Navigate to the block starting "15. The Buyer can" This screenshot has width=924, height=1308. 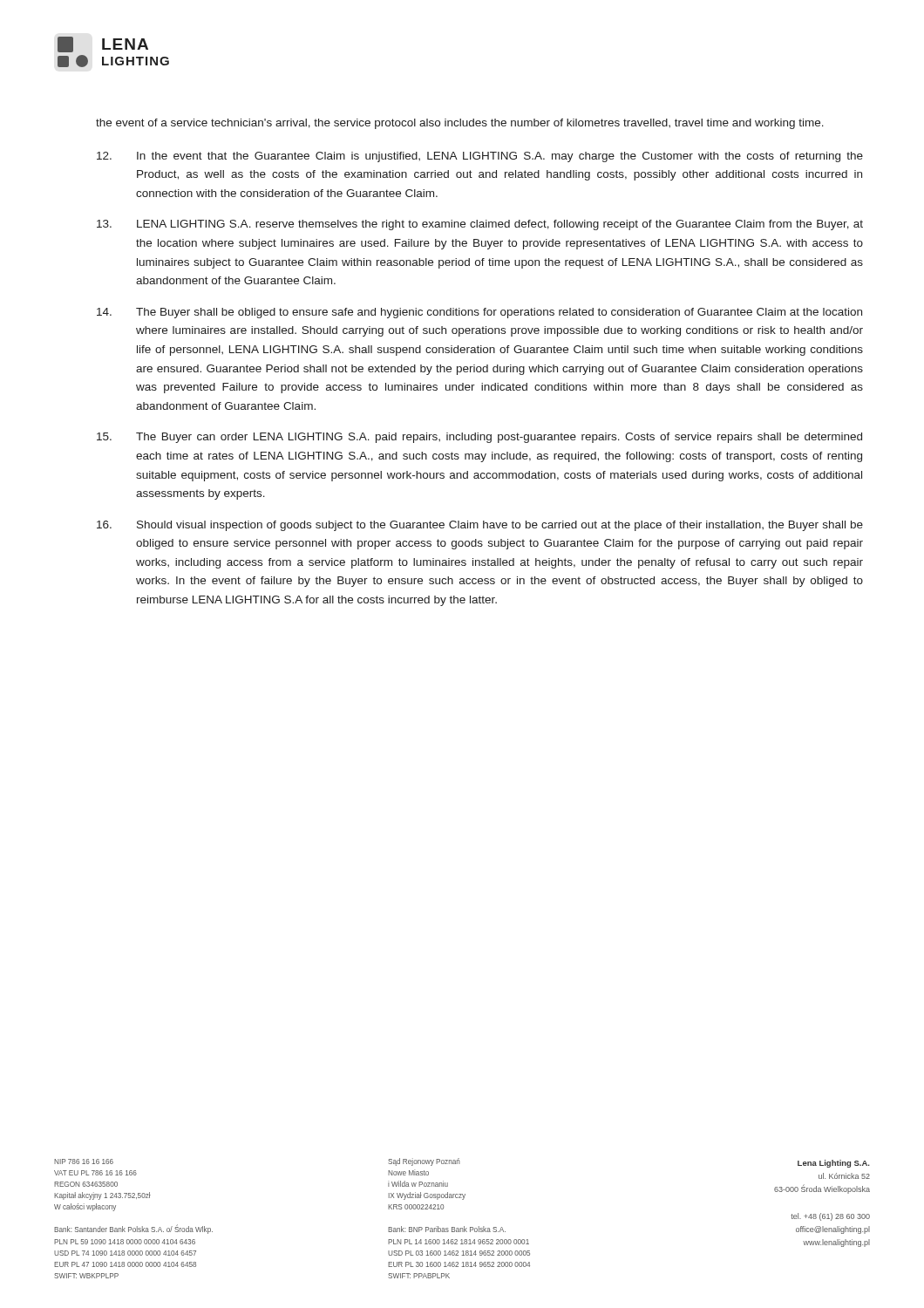click(479, 465)
